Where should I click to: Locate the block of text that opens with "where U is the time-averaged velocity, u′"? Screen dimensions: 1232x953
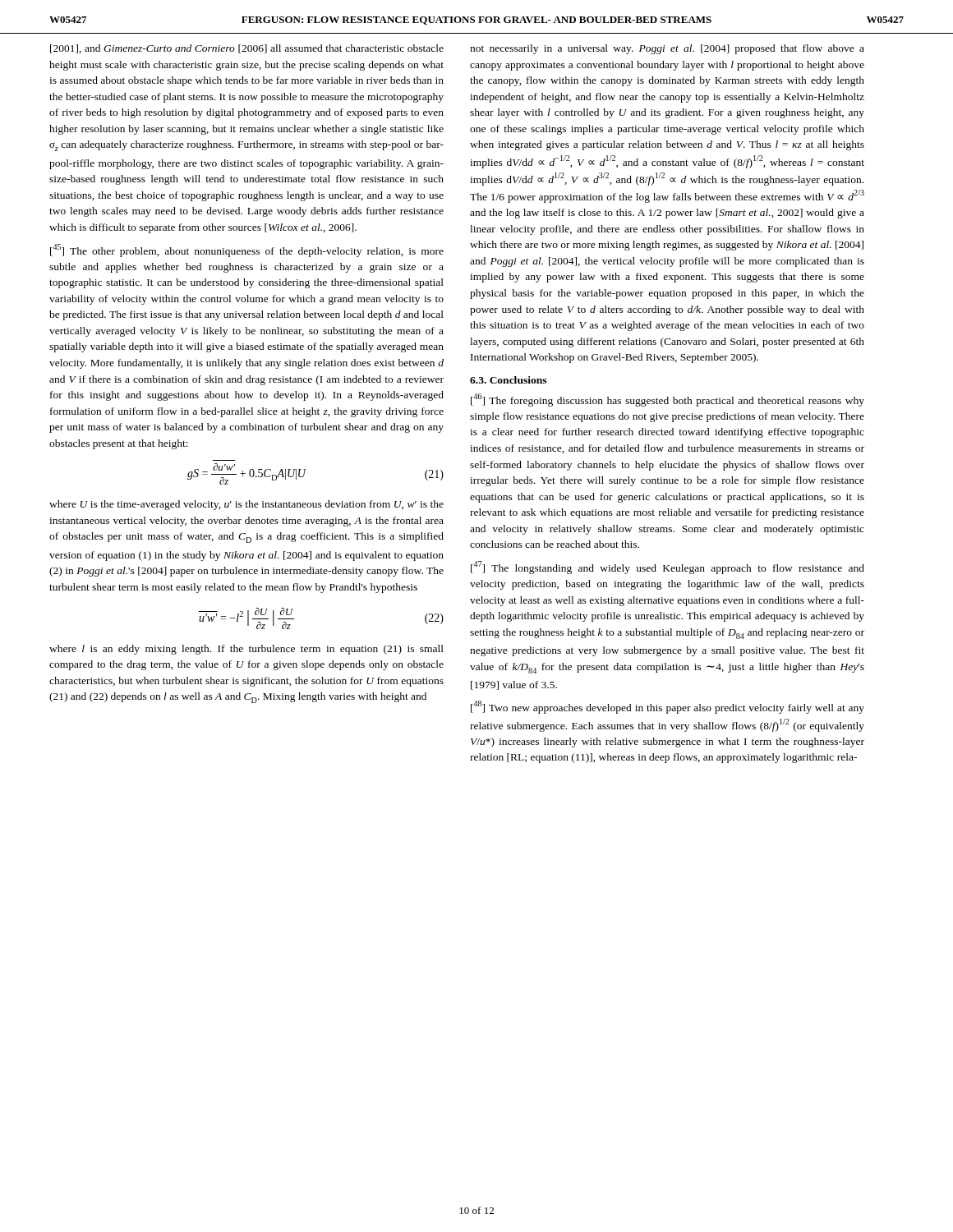[x=246, y=546]
